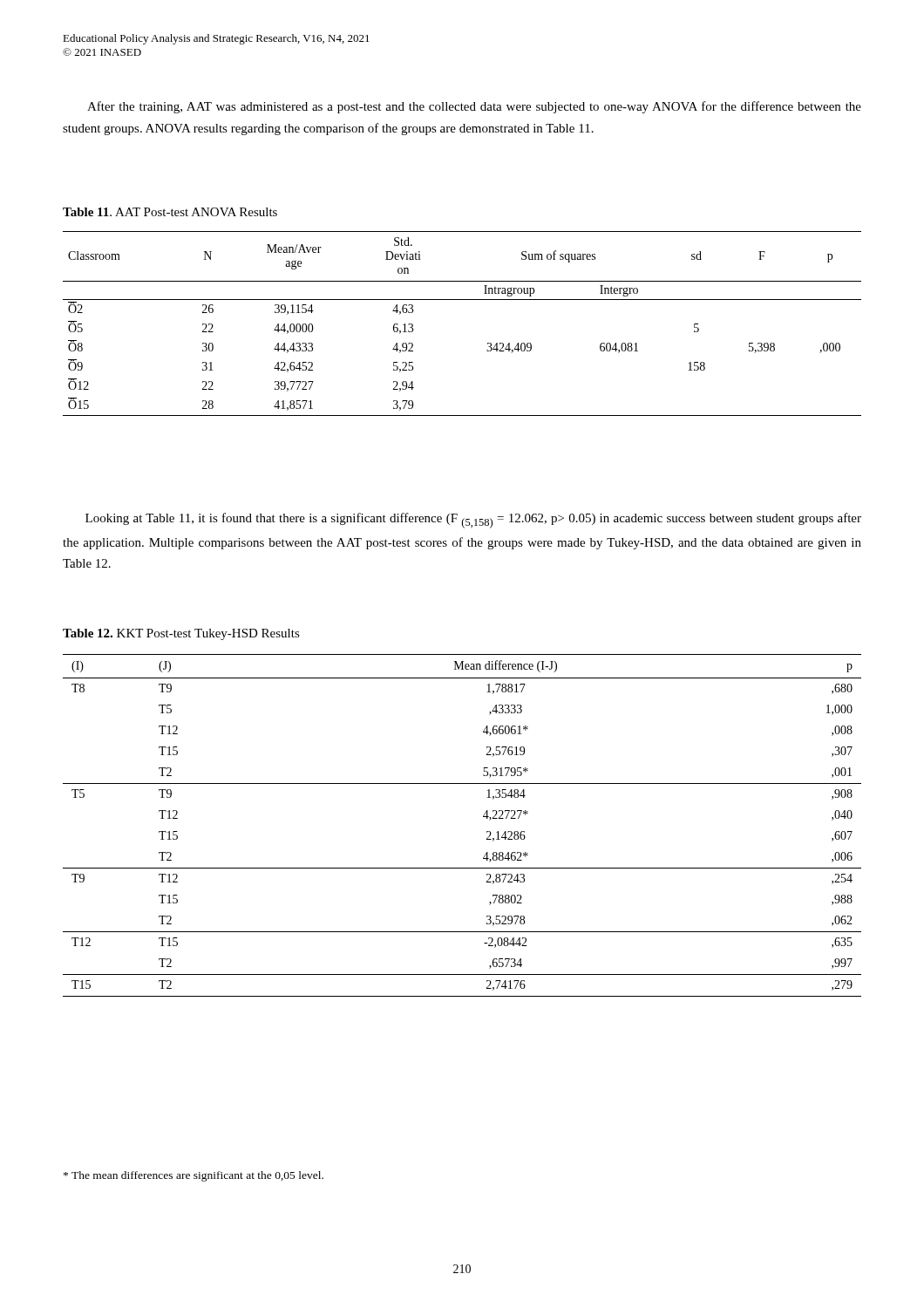
Task: Click on the caption that reads "Table 12. KKT Post-test"
Action: [181, 633]
